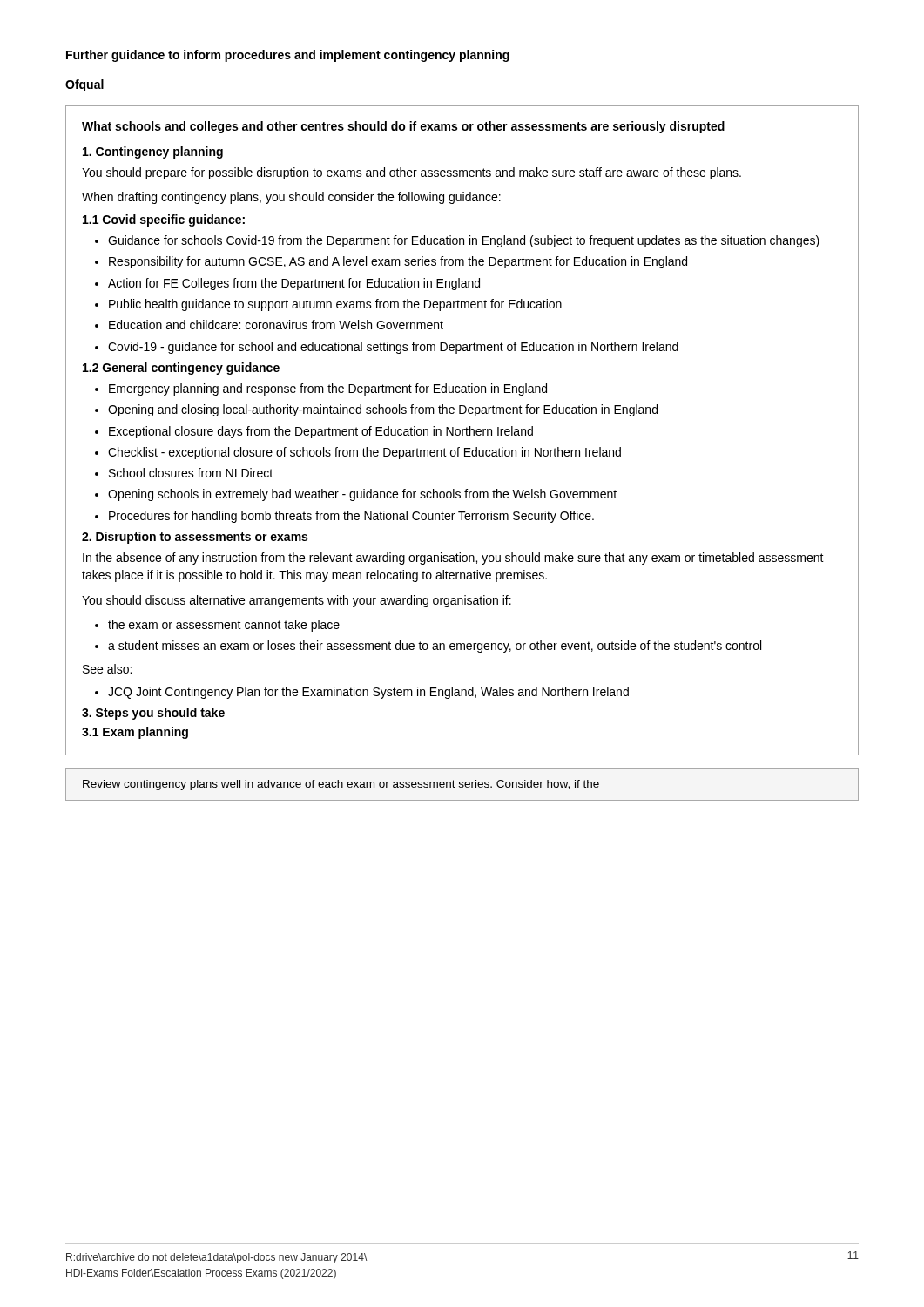The image size is (924, 1307).
Task: Click on the section header with the text "What schools and colleges and"
Action: (403, 126)
